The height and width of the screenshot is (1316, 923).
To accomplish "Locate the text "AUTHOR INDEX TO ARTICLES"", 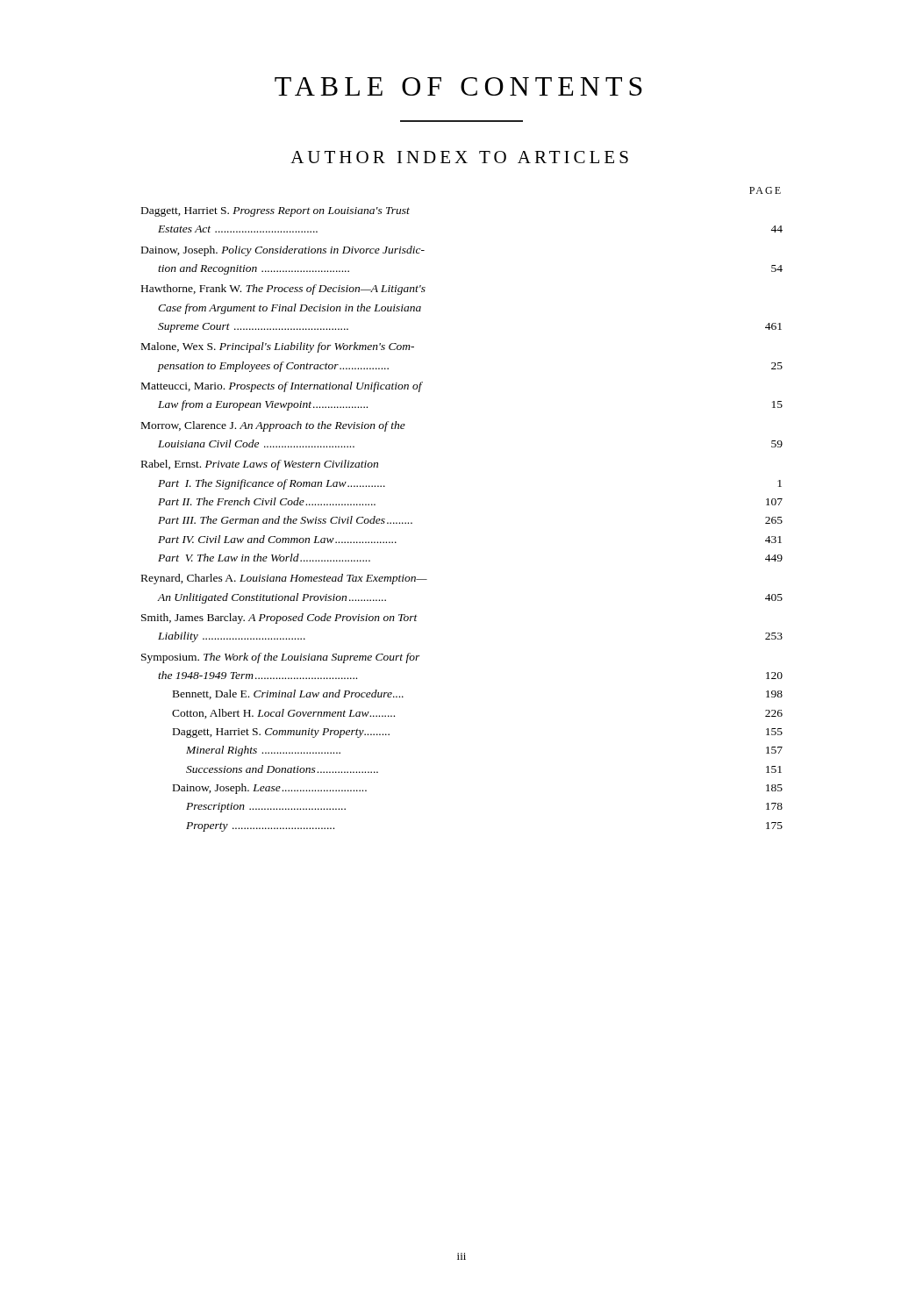I will tap(462, 157).
